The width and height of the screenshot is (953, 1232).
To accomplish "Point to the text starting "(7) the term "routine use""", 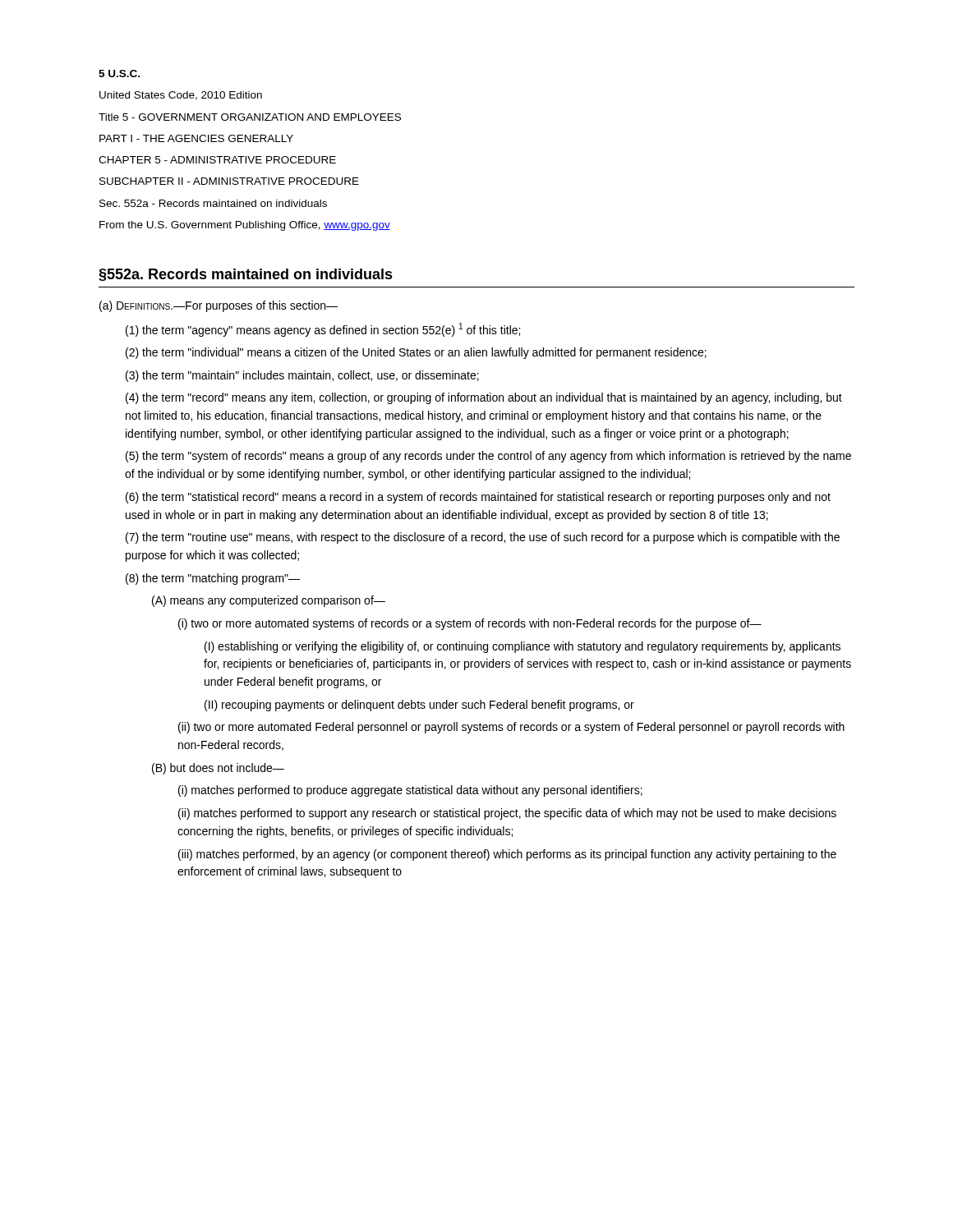I will [x=490, y=547].
